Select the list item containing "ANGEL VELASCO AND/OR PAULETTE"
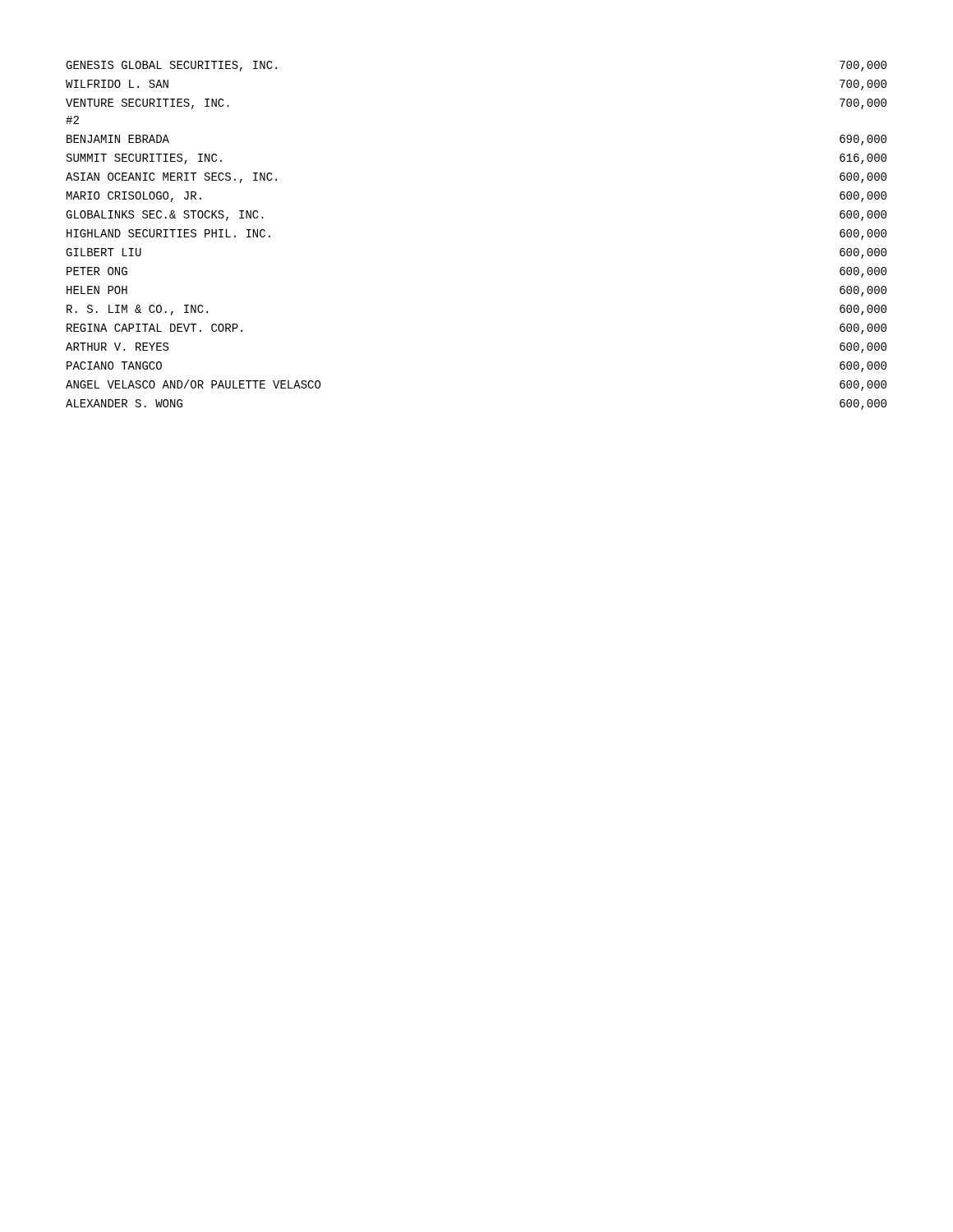 pos(192,385)
